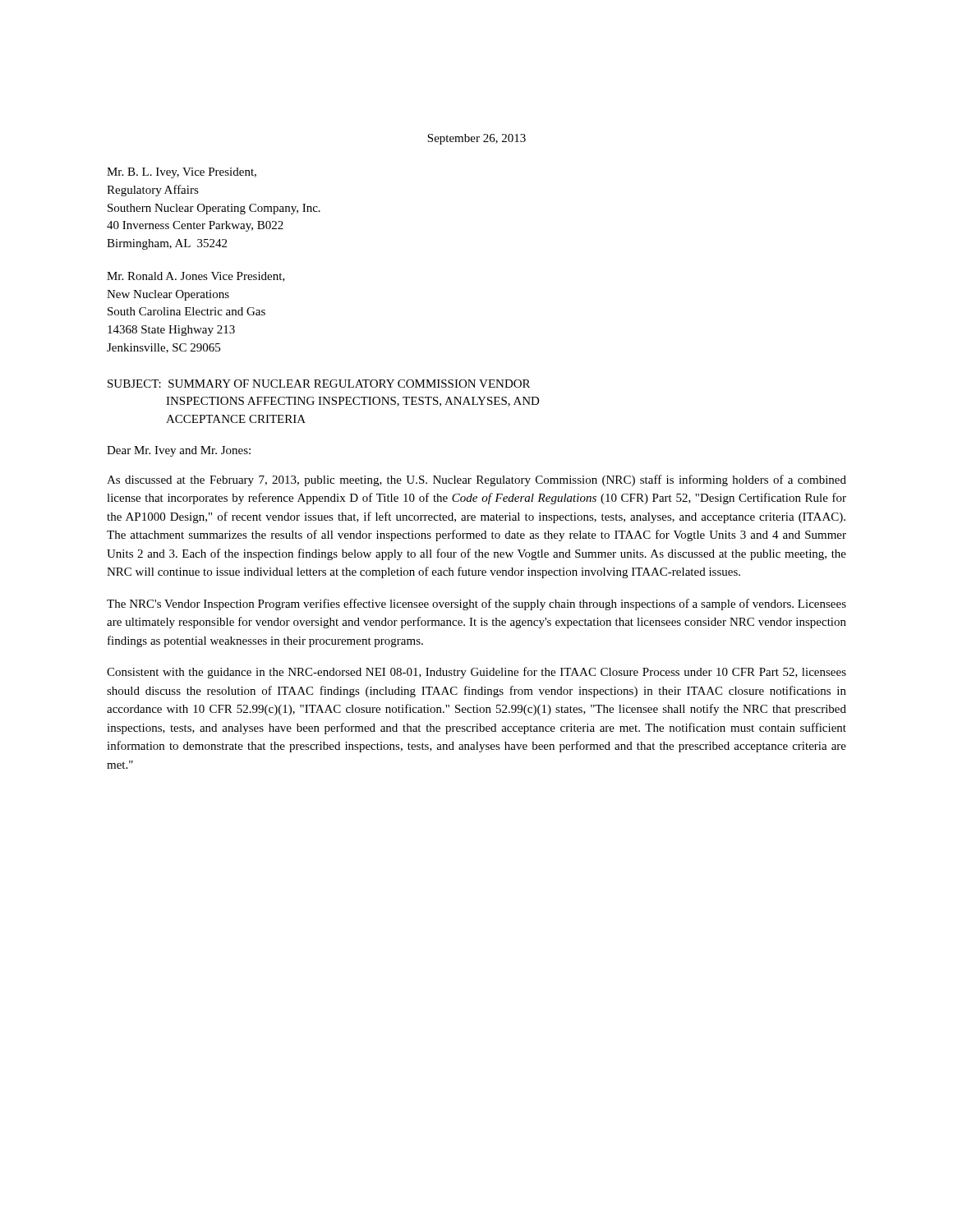Select the region starting "The NRC's Vendor Inspection"
The image size is (953, 1232).
476,622
